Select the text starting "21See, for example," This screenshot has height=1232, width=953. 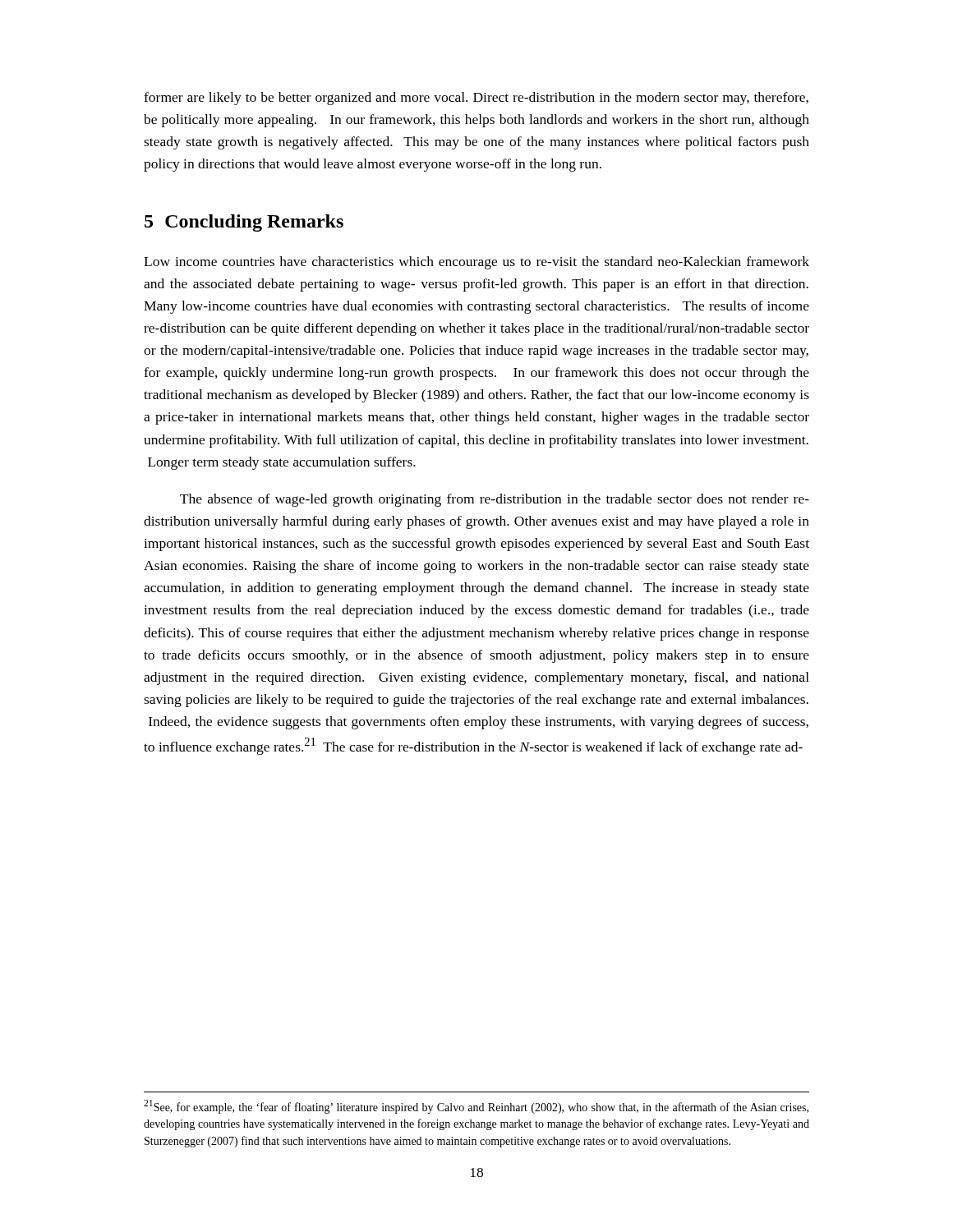tap(476, 1124)
